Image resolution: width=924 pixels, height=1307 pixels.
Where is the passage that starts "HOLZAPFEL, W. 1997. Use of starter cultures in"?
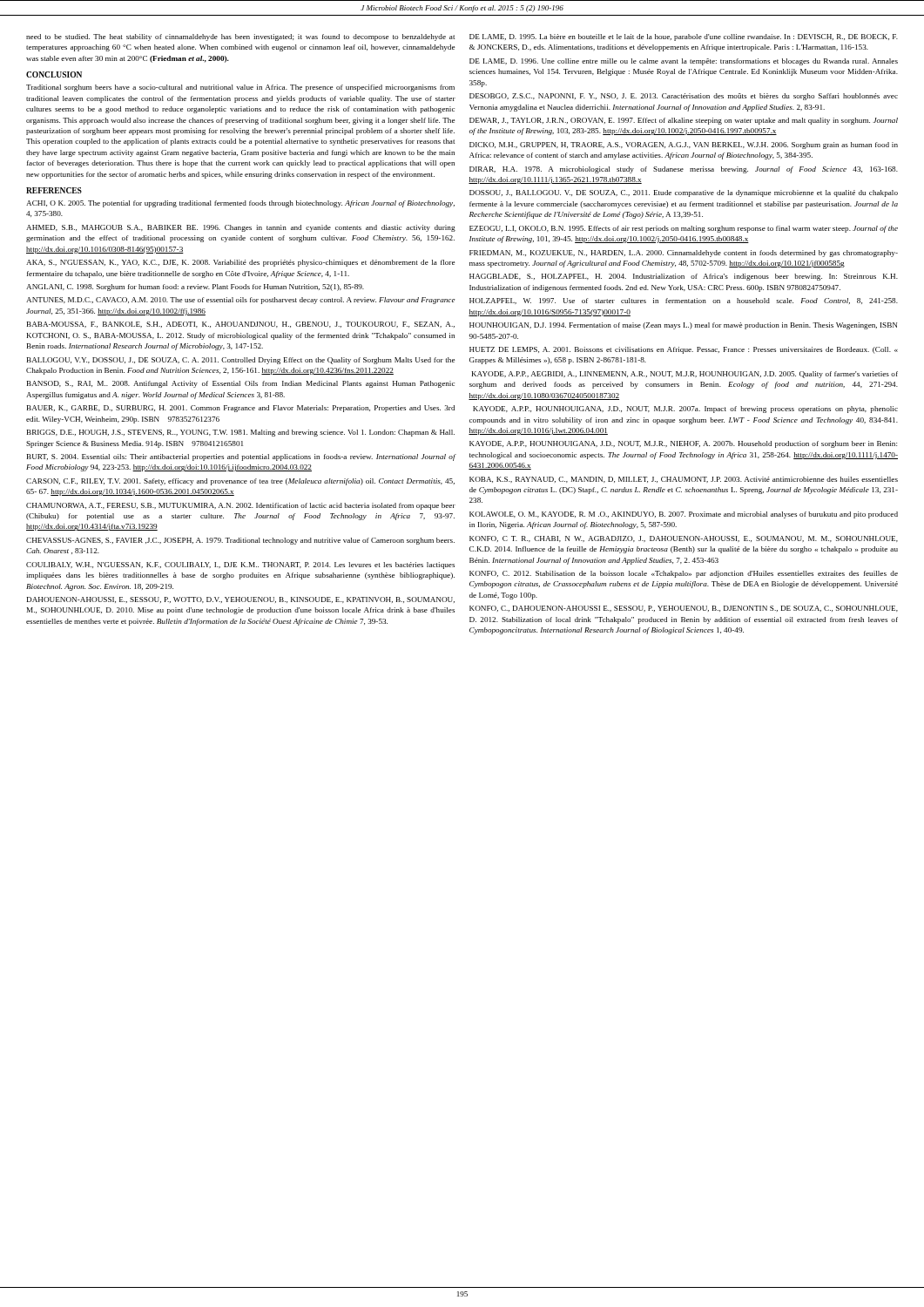point(683,306)
